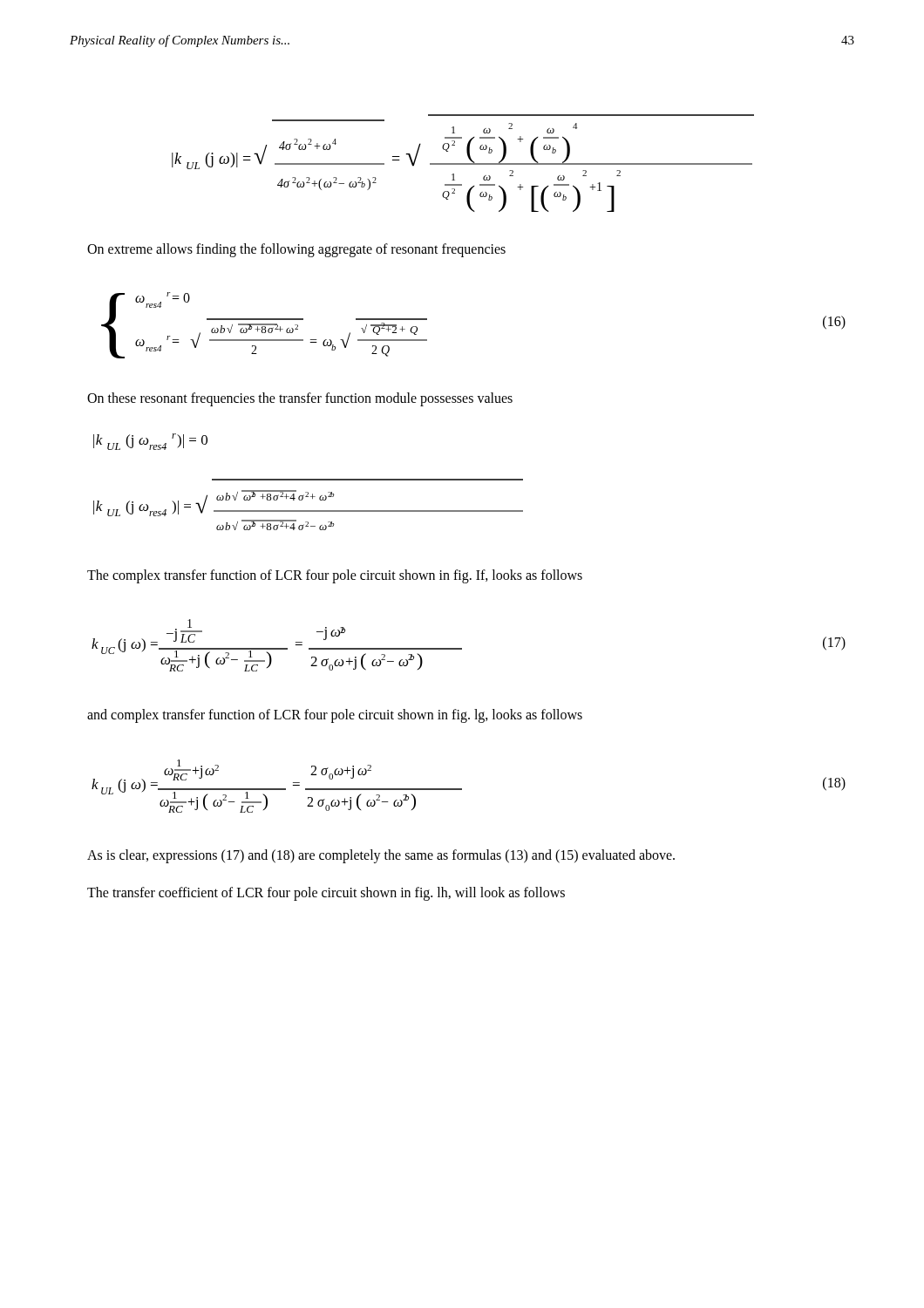Viewport: 924px width, 1308px height.
Task: Point to the formula beginning "{ ω res4 r = 0"
Action: tap(255, 325)
